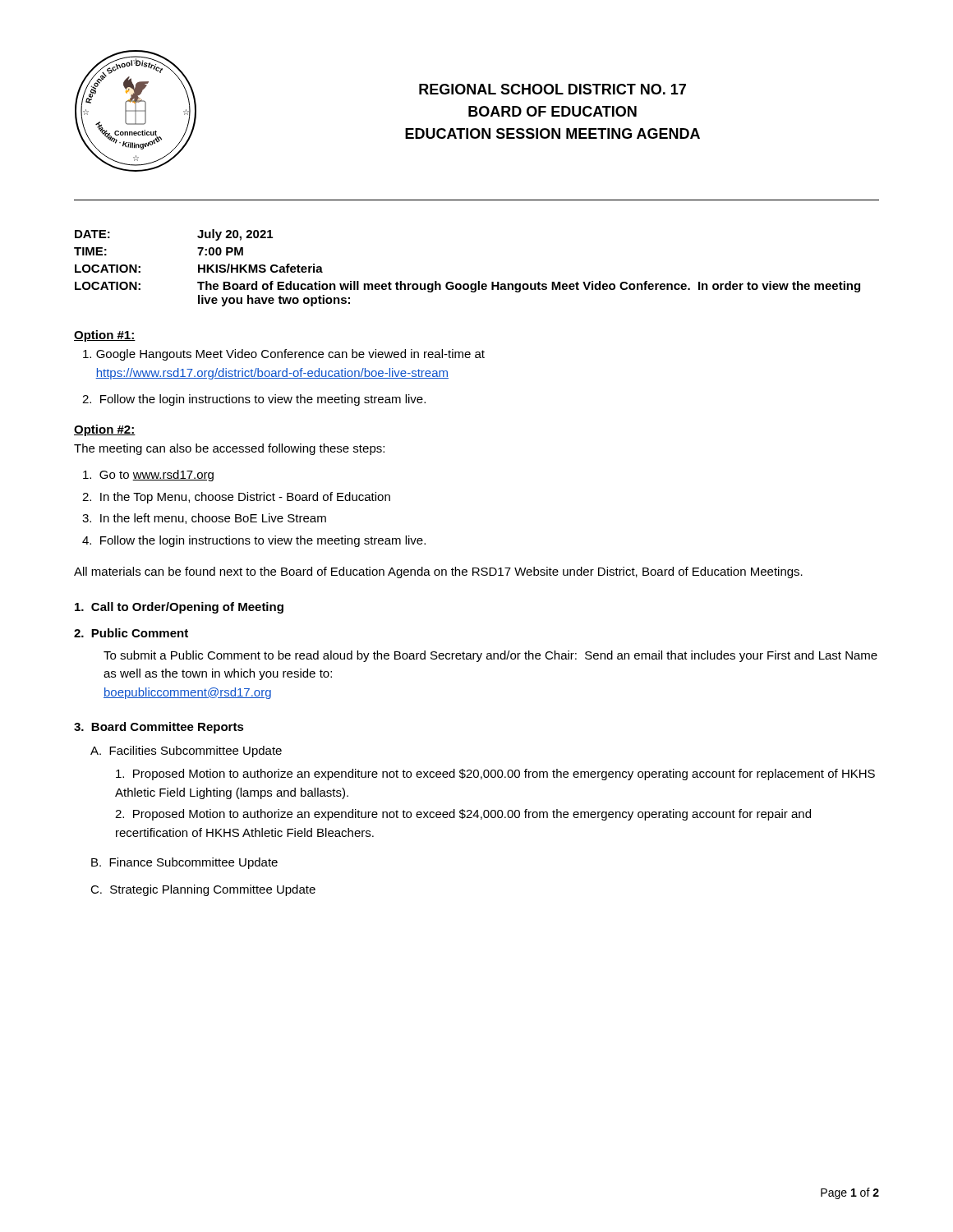Point to the text starting "The meeting can also be accessed following these"
Image resolution: width=953 pixels, height=1232 pixels.
pos(230,448)
